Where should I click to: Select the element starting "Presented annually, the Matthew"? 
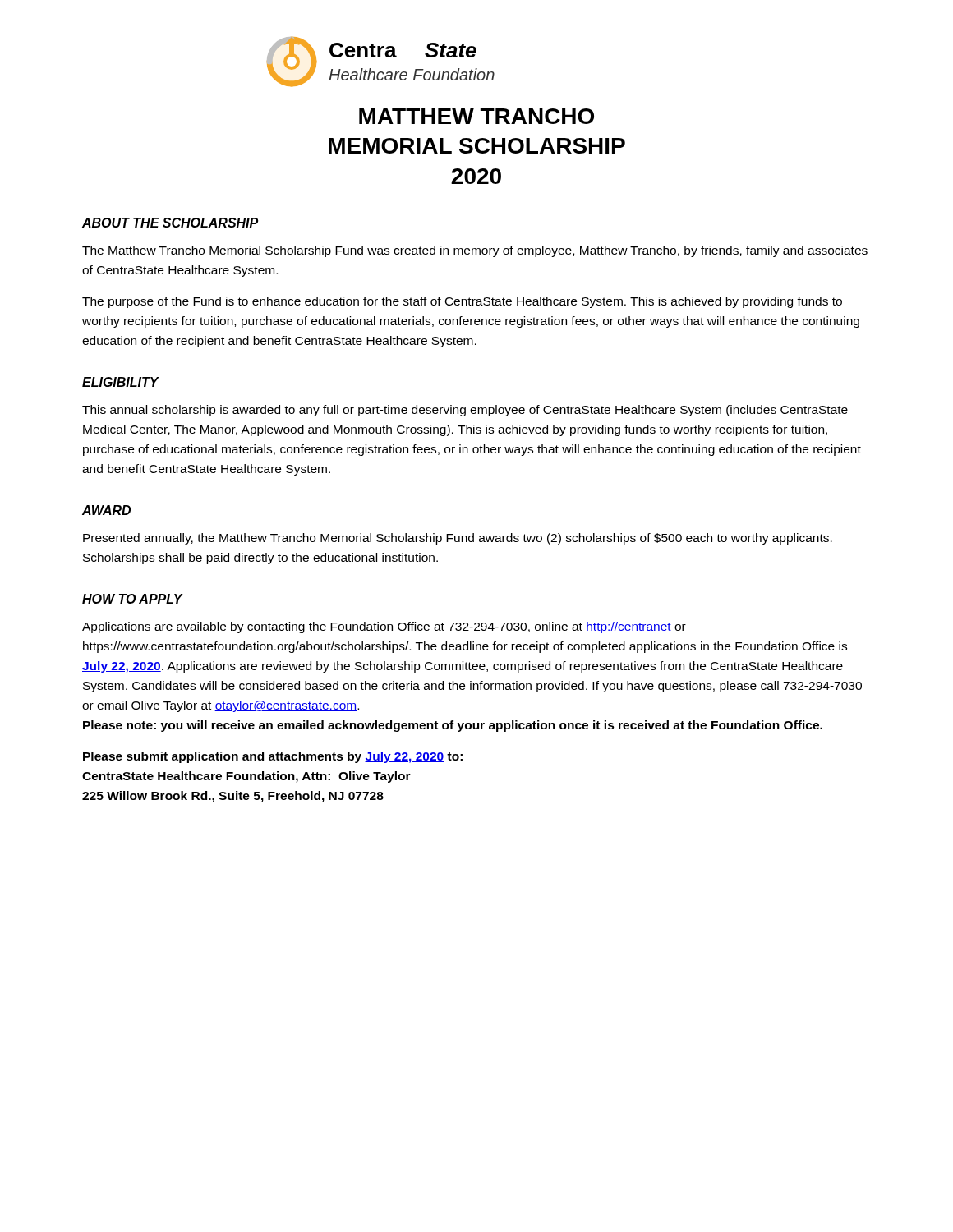coord(459,548)
